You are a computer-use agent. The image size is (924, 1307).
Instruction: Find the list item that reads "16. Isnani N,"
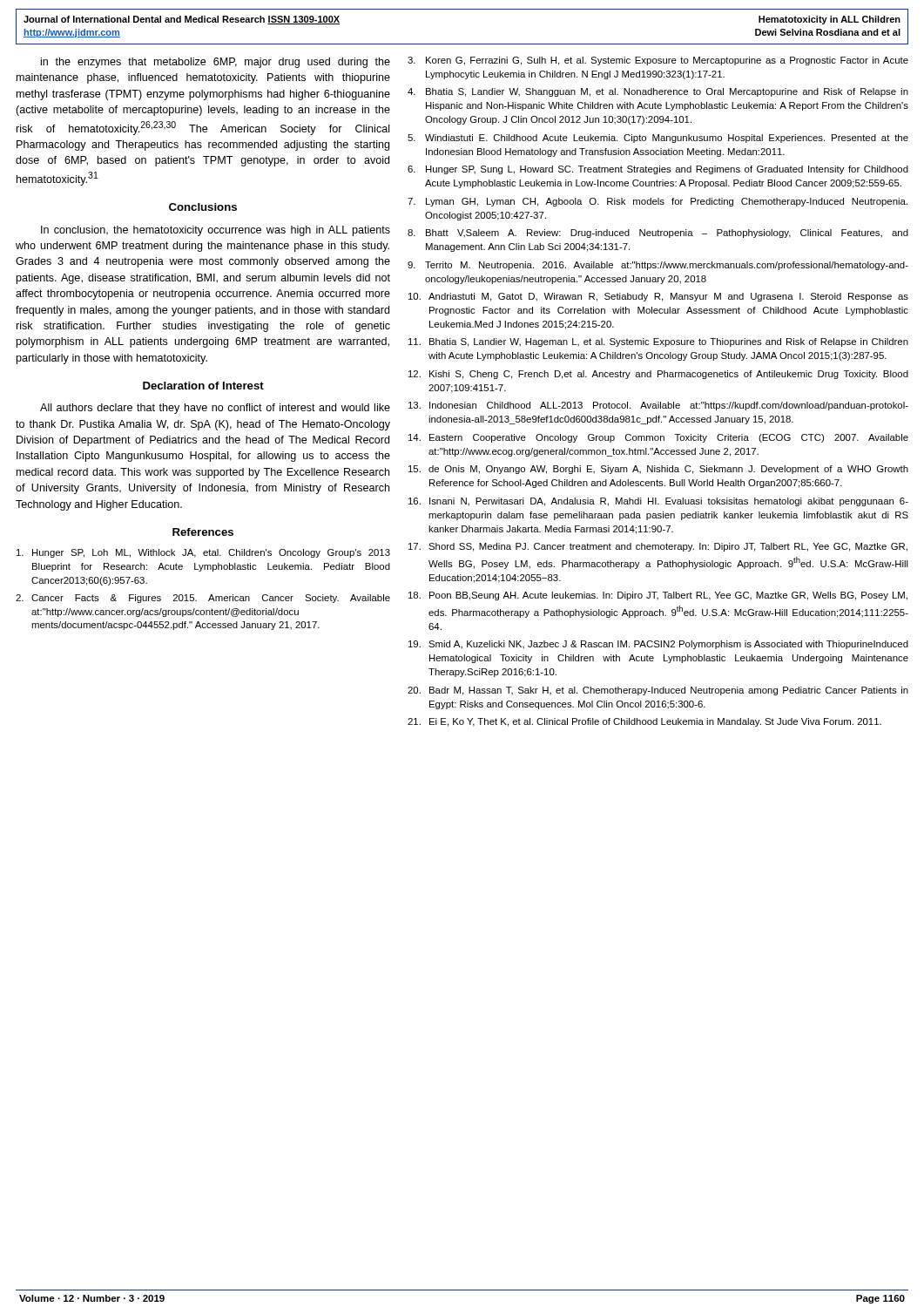click(658, 515)
